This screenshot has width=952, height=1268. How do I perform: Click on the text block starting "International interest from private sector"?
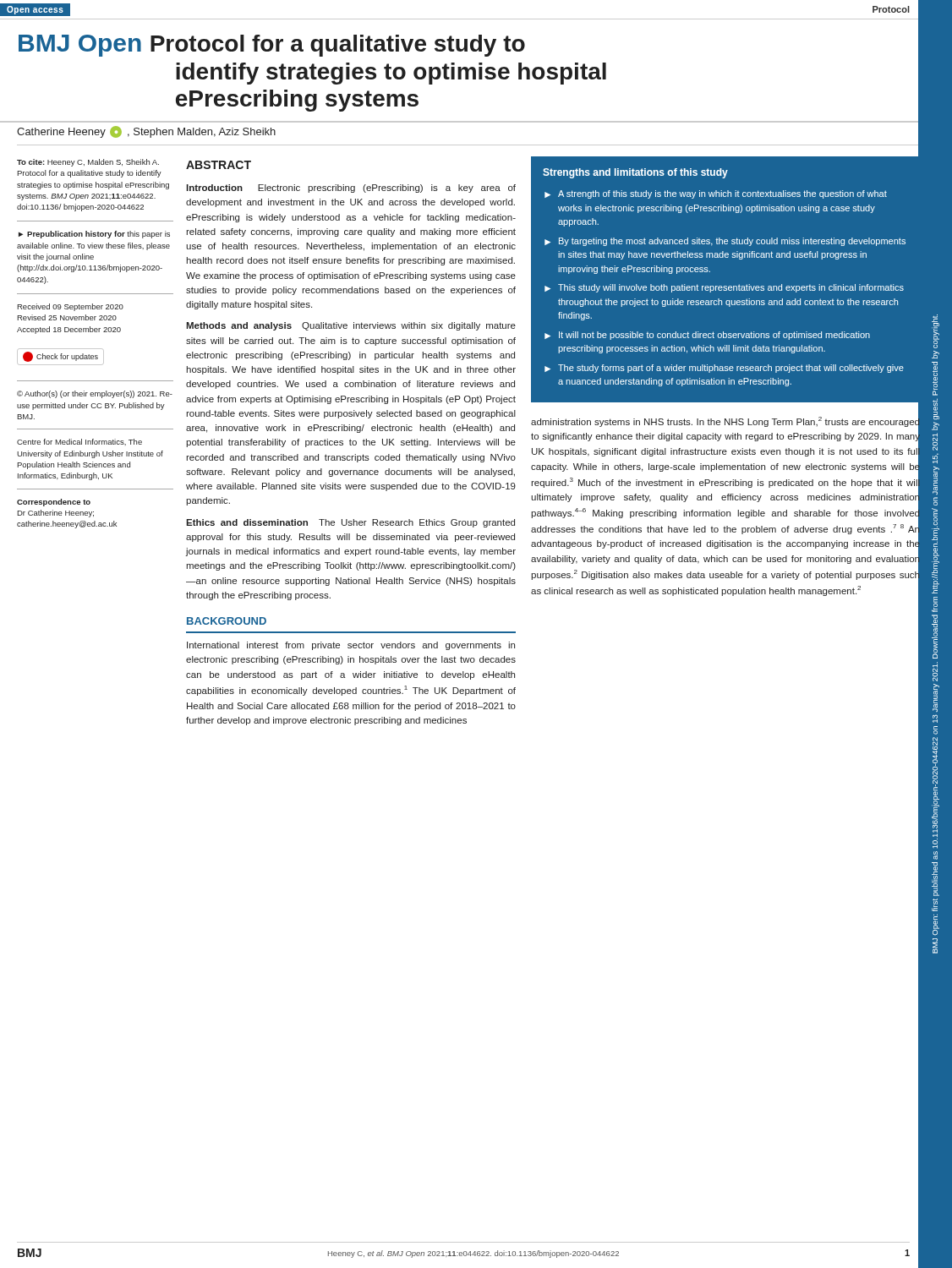tap(351, 683)
